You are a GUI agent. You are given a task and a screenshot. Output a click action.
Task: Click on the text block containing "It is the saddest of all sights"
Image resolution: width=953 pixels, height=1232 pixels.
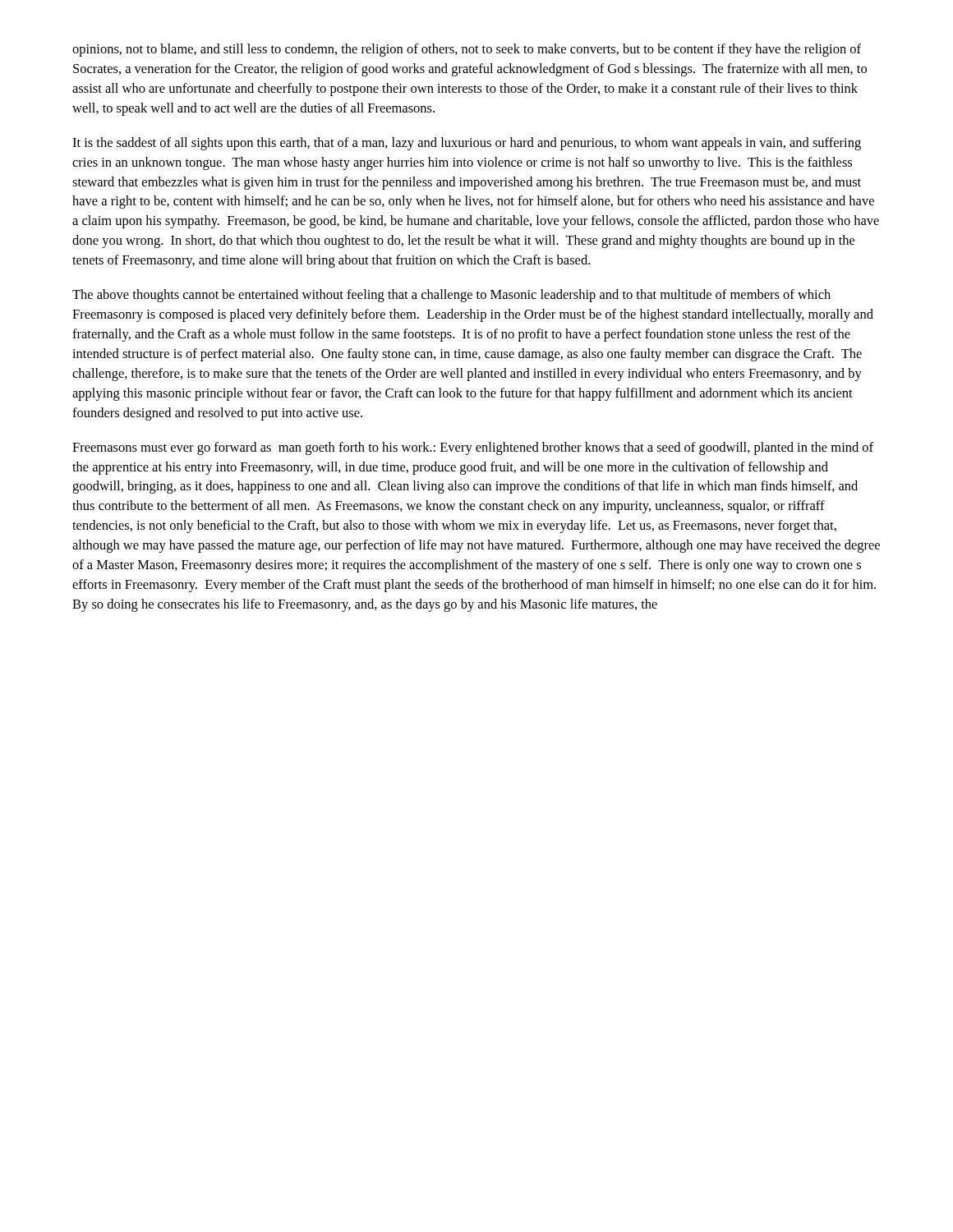pos(476,201)
